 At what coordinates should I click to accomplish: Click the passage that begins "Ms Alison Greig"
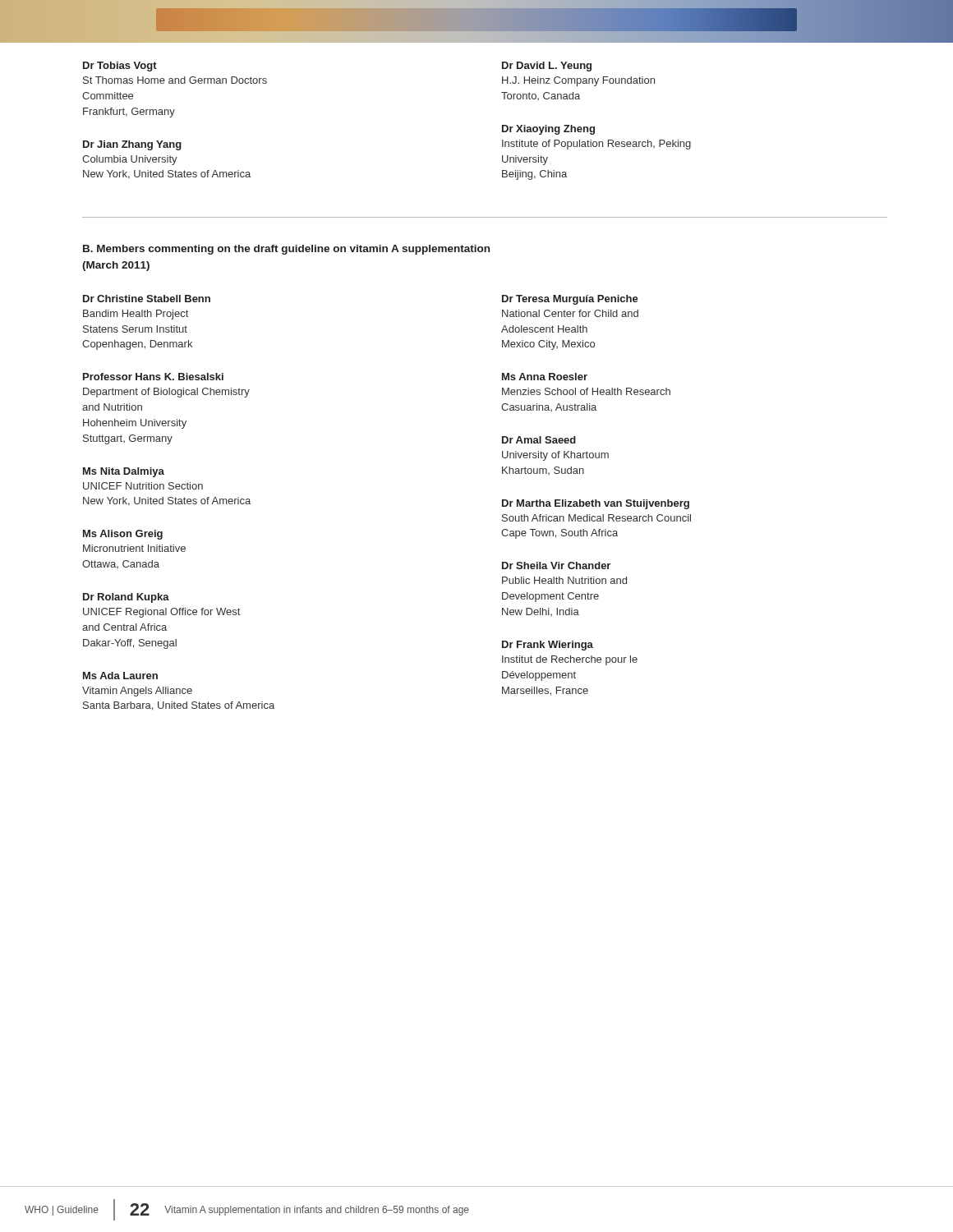pos(123,535)
